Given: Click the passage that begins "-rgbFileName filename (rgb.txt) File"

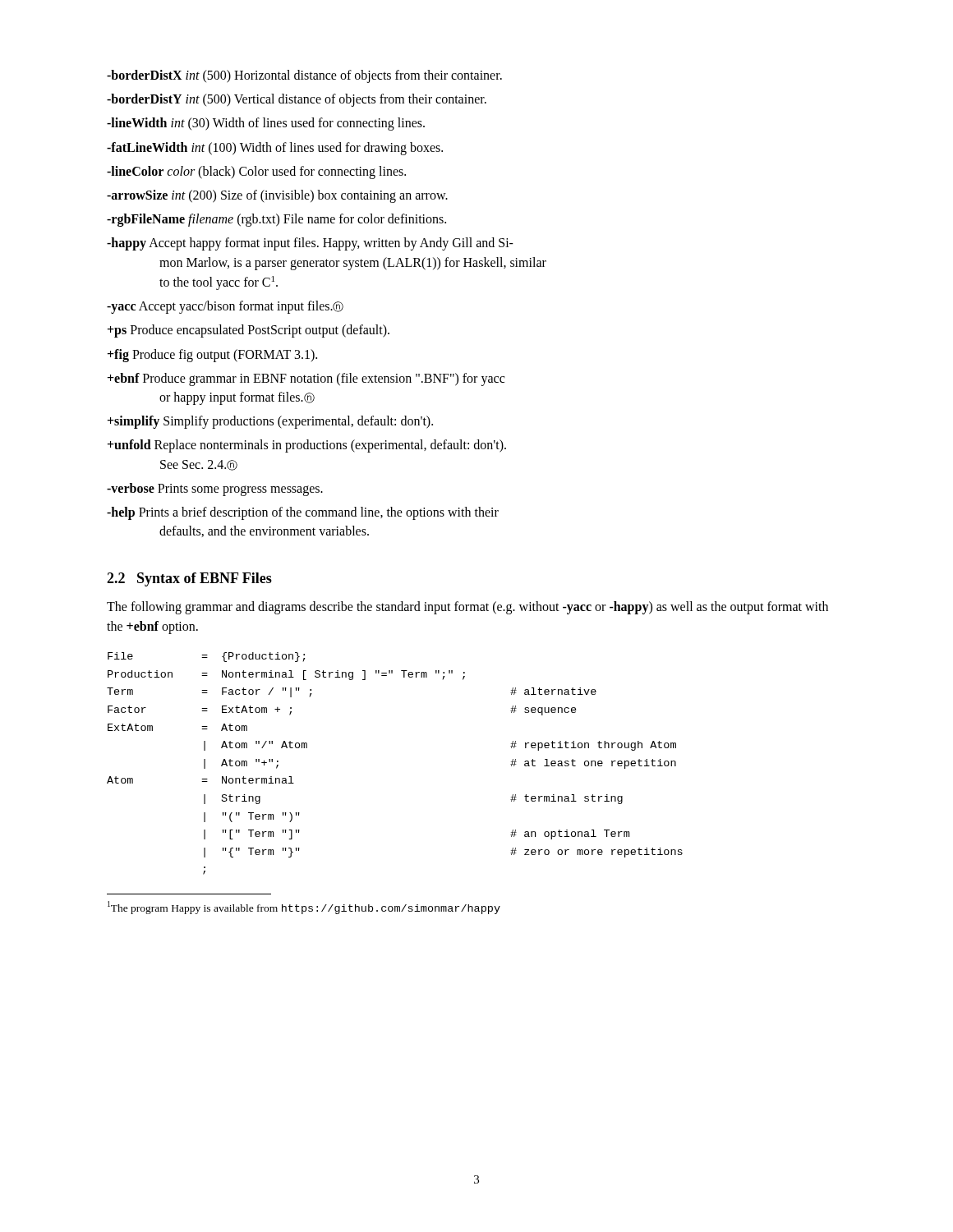Looking at the screenshot, I should click(x=277, y=219).
